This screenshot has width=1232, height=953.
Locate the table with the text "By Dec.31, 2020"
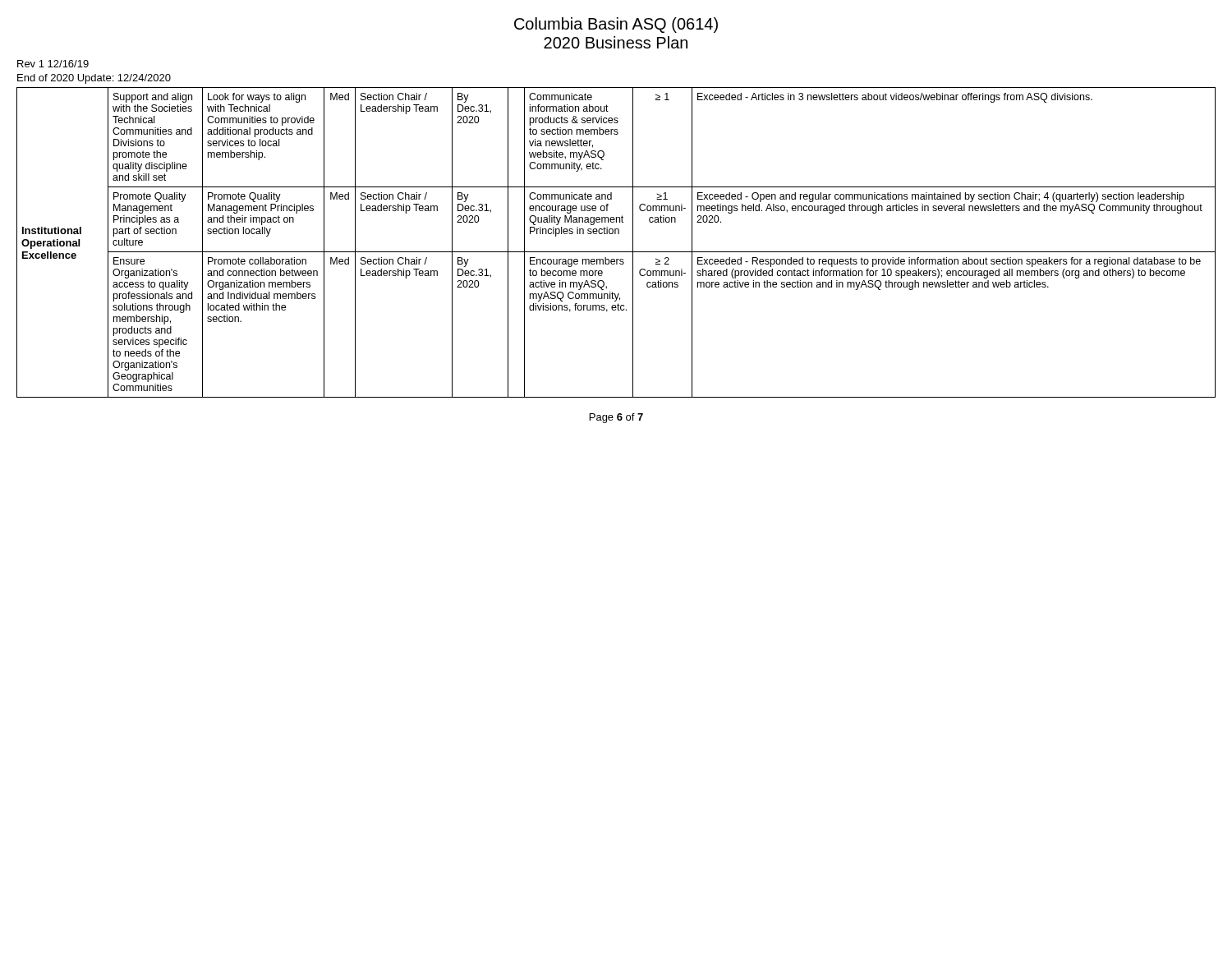(616, 242)
